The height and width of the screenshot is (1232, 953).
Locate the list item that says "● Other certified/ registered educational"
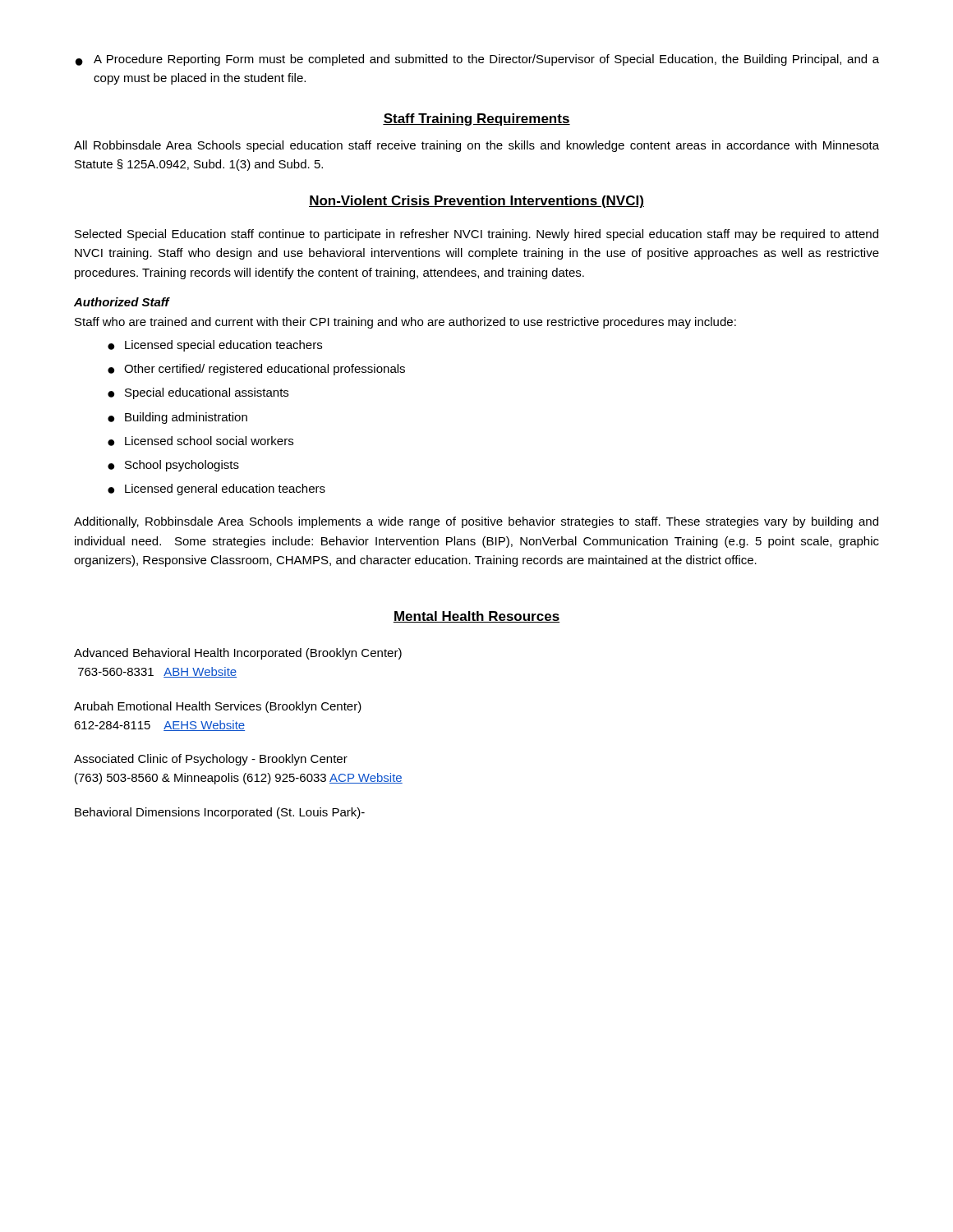256,370
